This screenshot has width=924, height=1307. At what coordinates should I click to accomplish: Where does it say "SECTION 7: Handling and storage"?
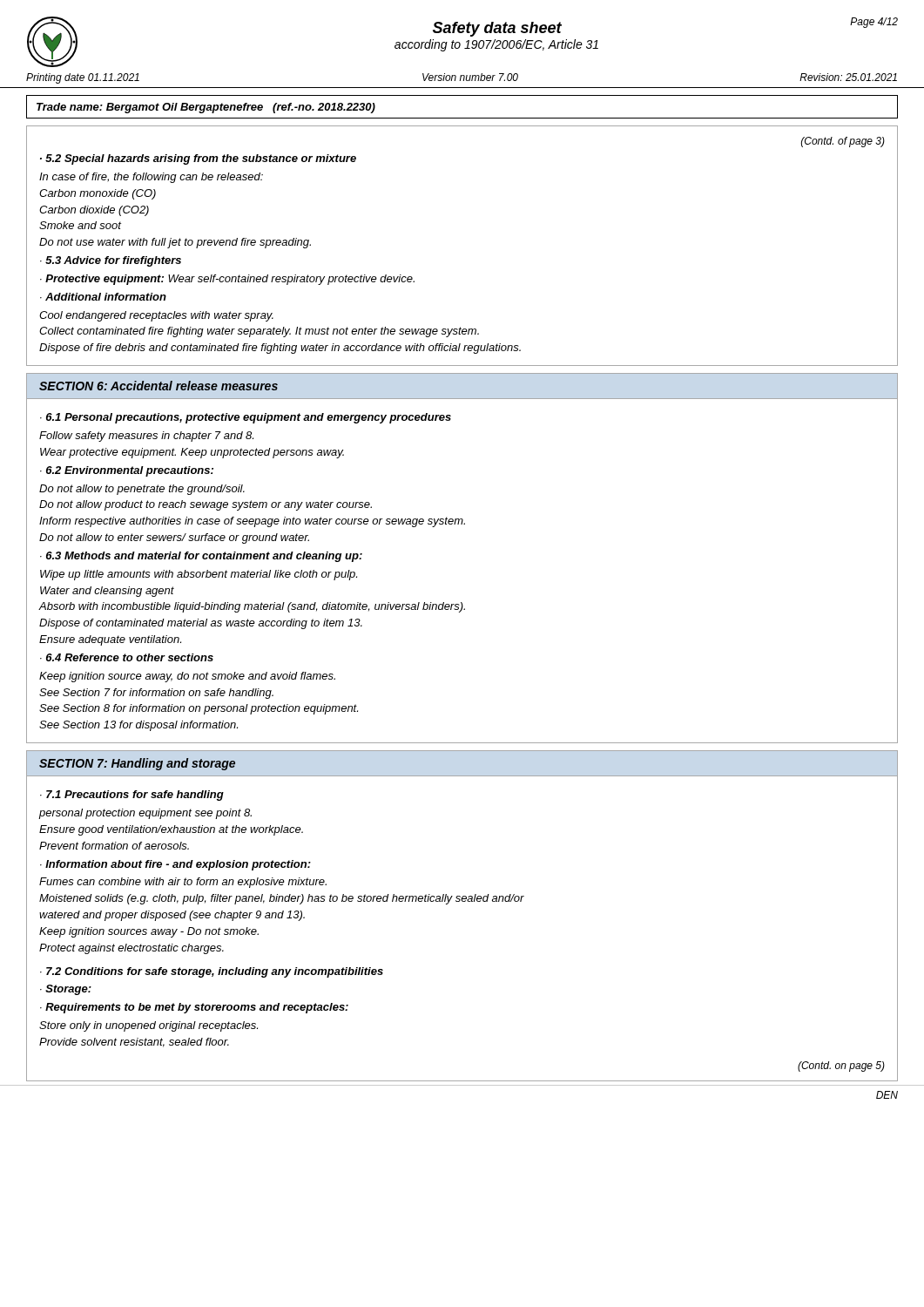pyautogui.click(x=137, y=763)
